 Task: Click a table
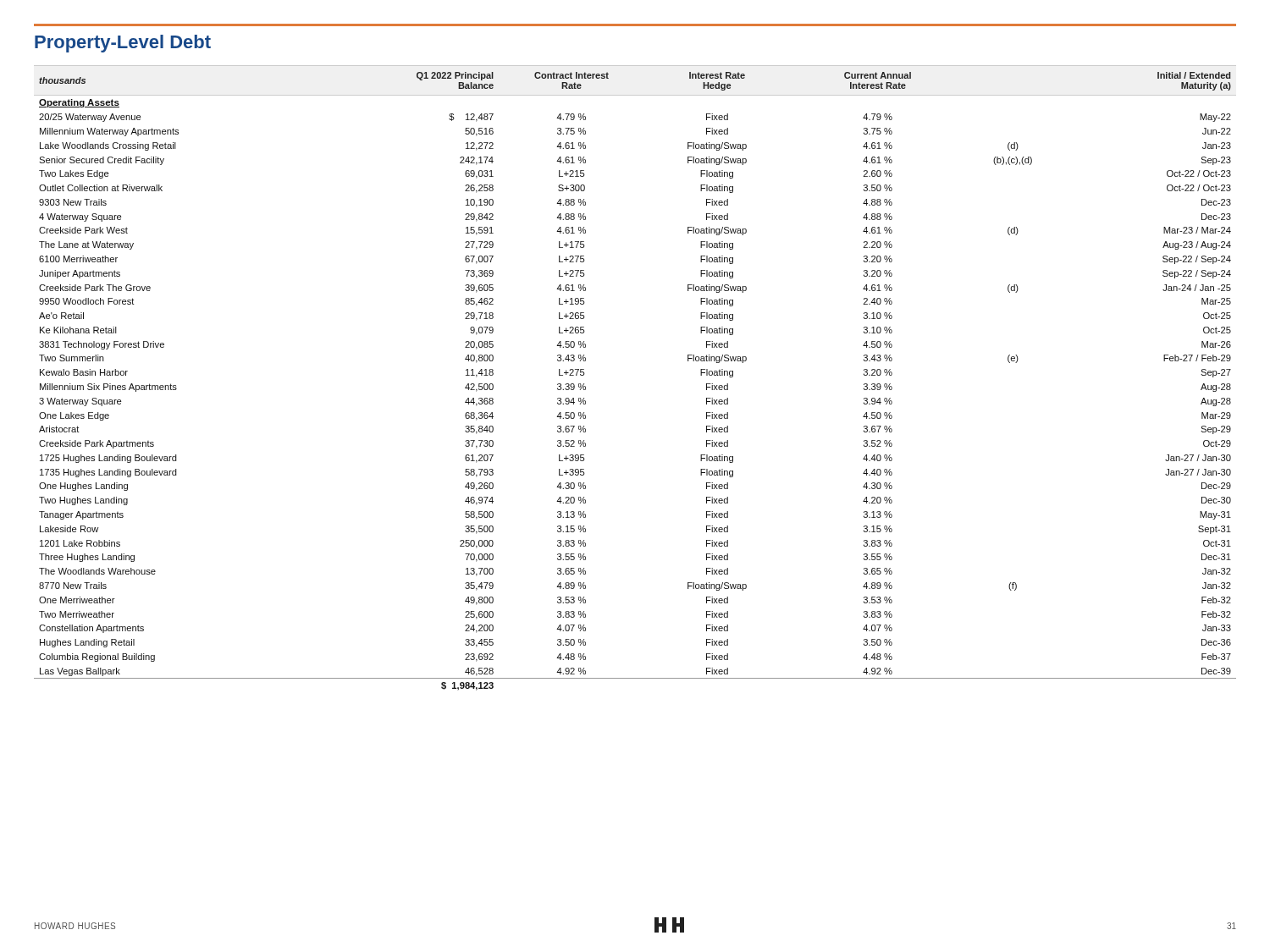pos(635,379)
